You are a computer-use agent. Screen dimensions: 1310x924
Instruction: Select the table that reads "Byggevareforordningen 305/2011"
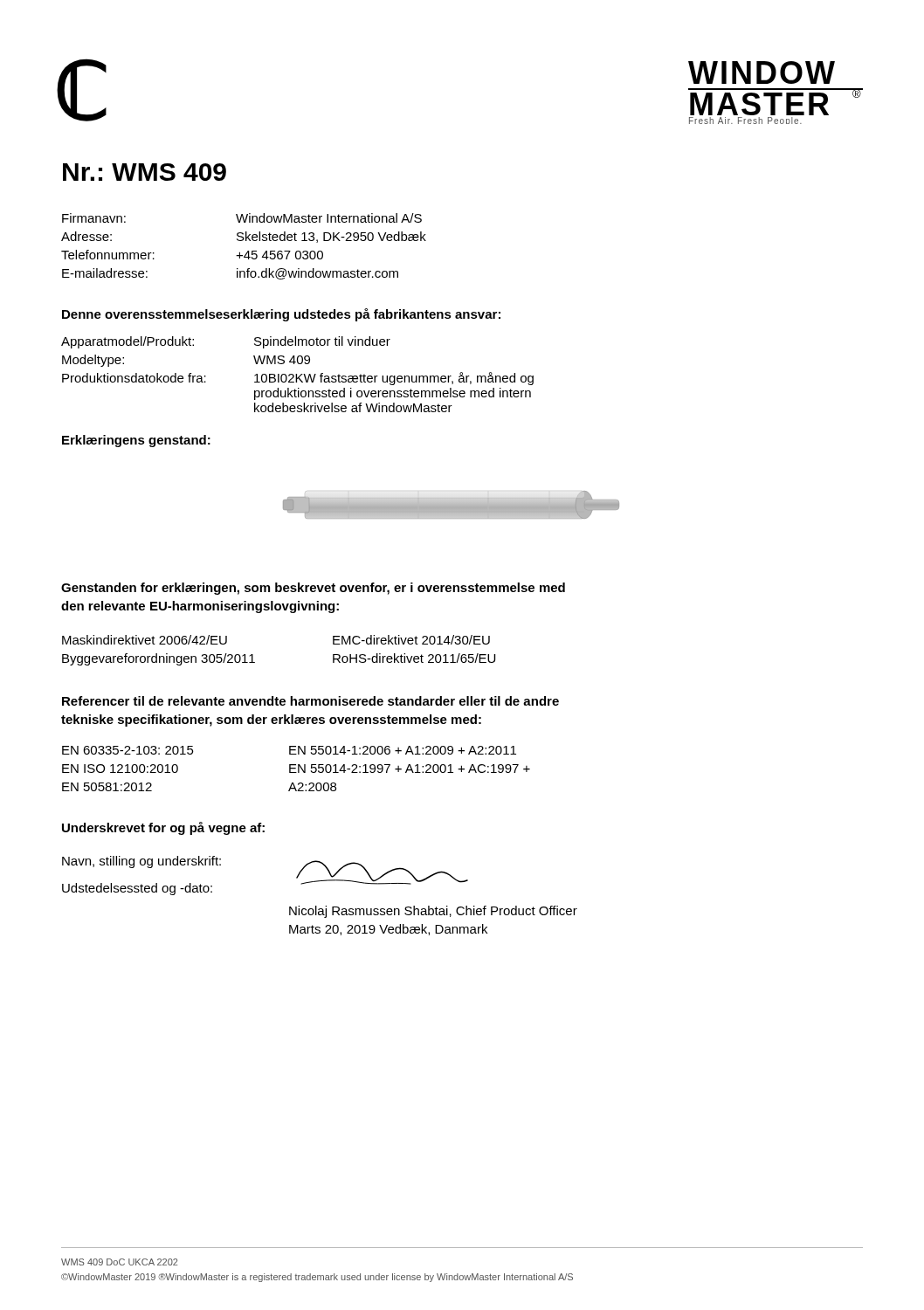pyautogui.click(x=462, y=649)
